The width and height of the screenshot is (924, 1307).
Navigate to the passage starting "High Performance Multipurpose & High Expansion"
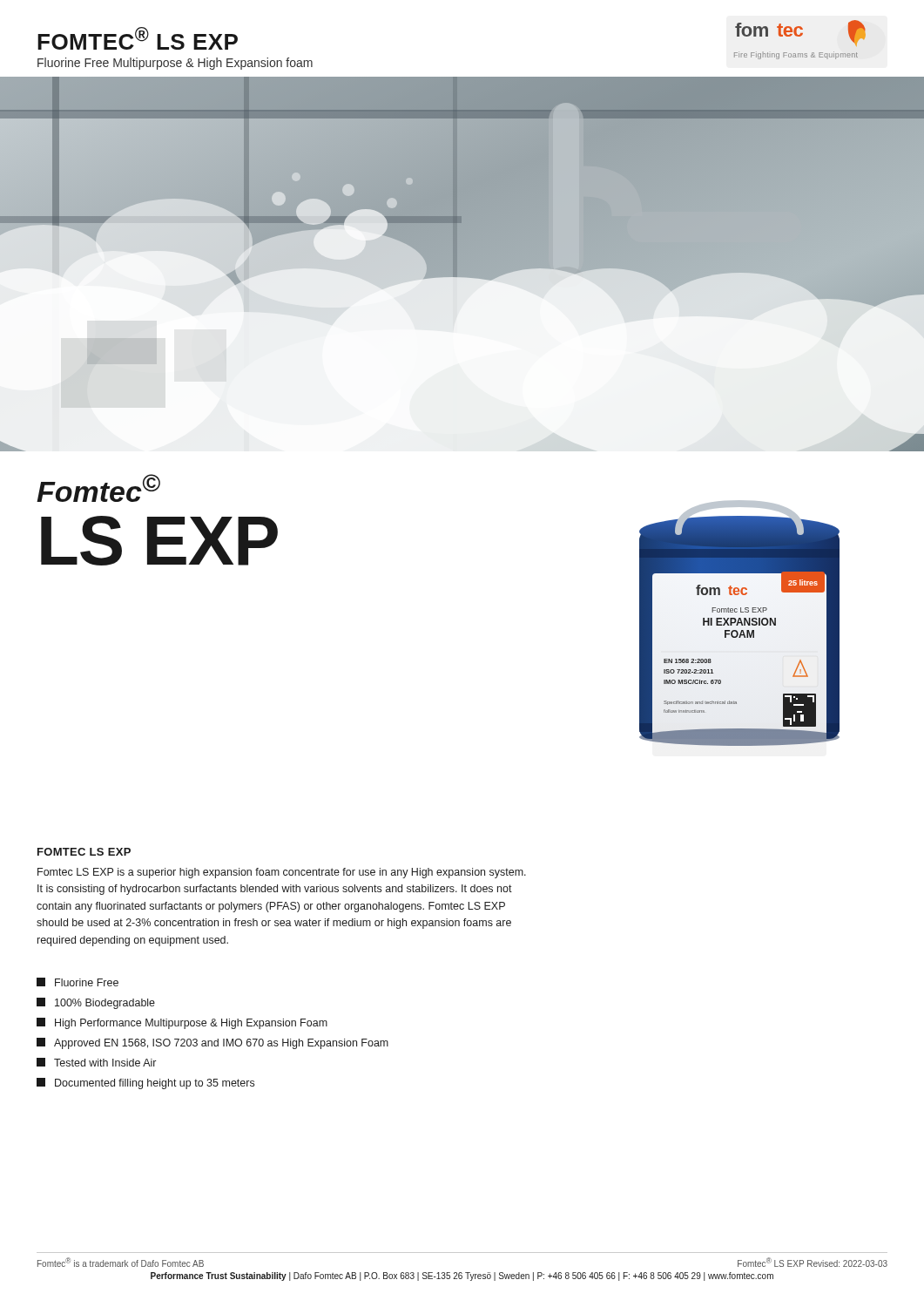point(182,1024)
